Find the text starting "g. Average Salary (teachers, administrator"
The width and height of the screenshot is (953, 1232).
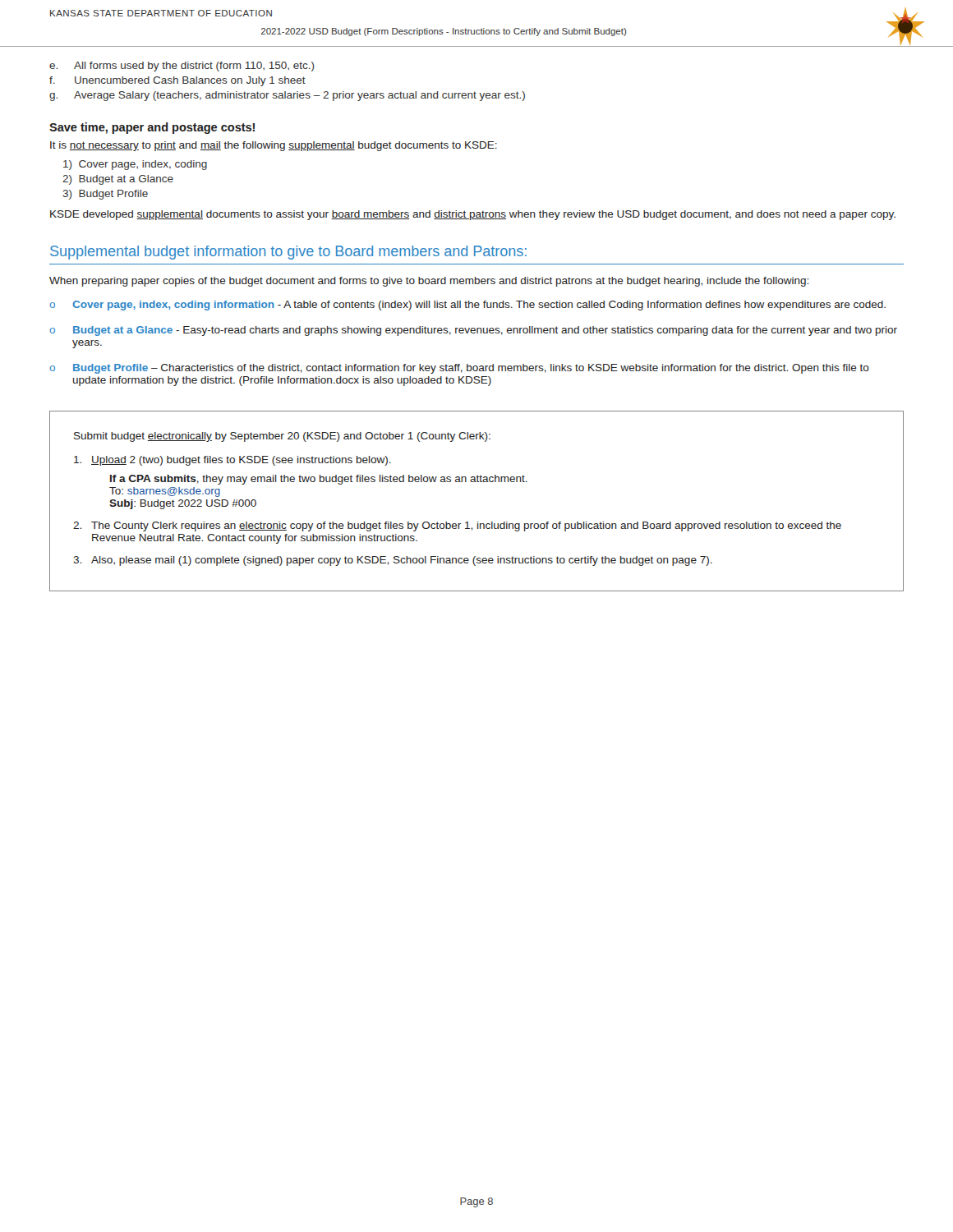476,95
